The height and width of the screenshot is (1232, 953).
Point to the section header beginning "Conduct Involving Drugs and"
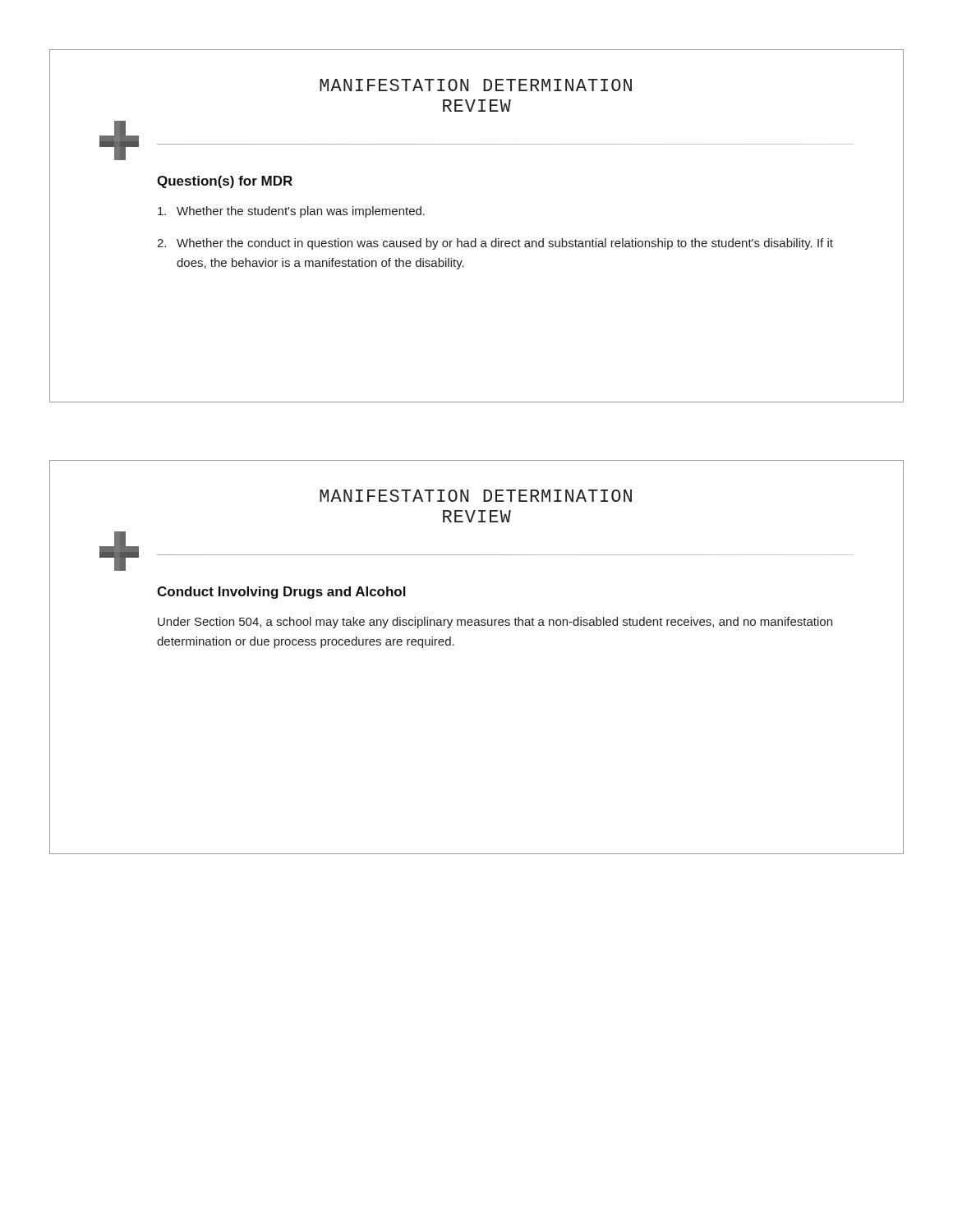click(282, 592)
